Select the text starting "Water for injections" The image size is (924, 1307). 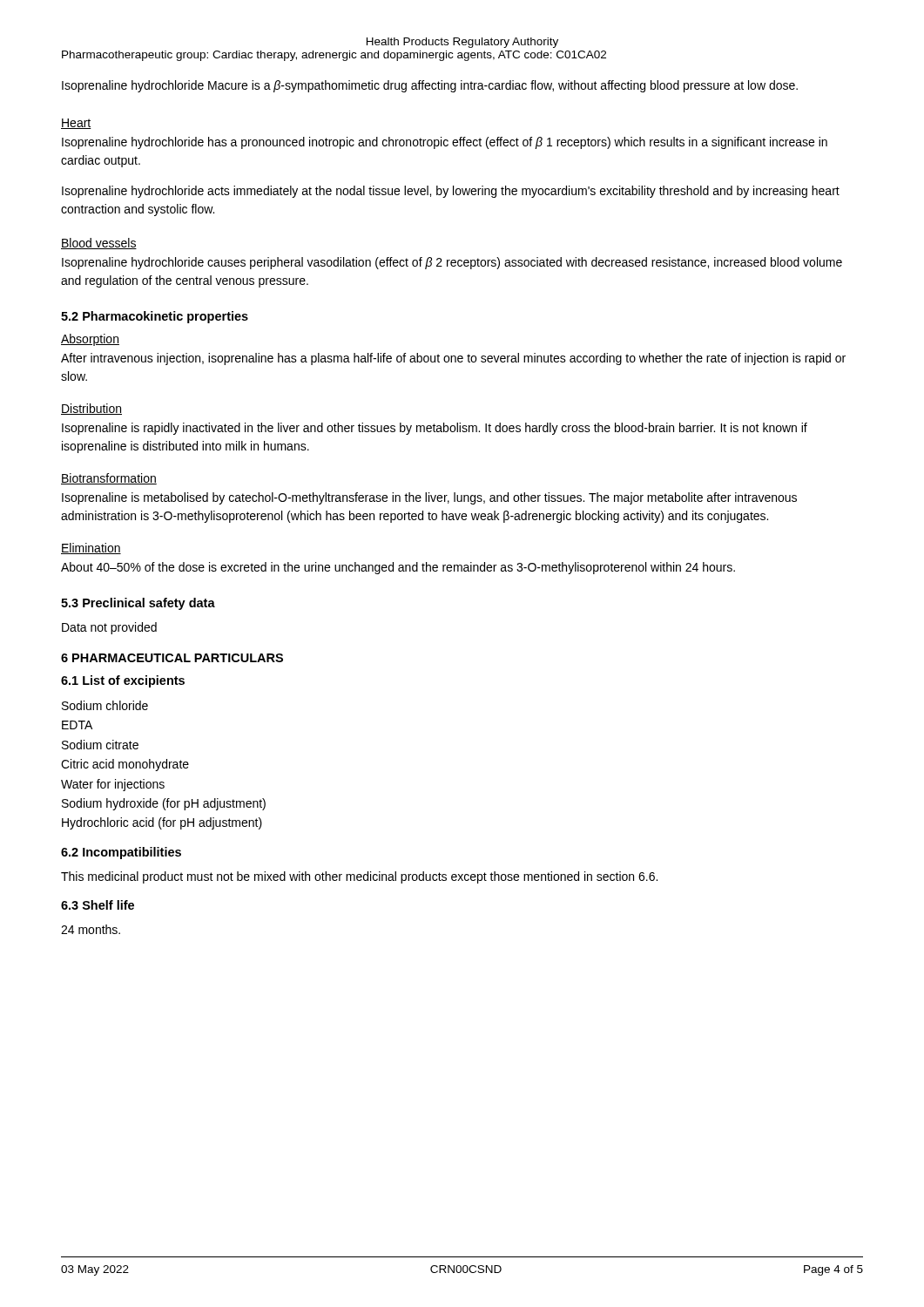113,784
